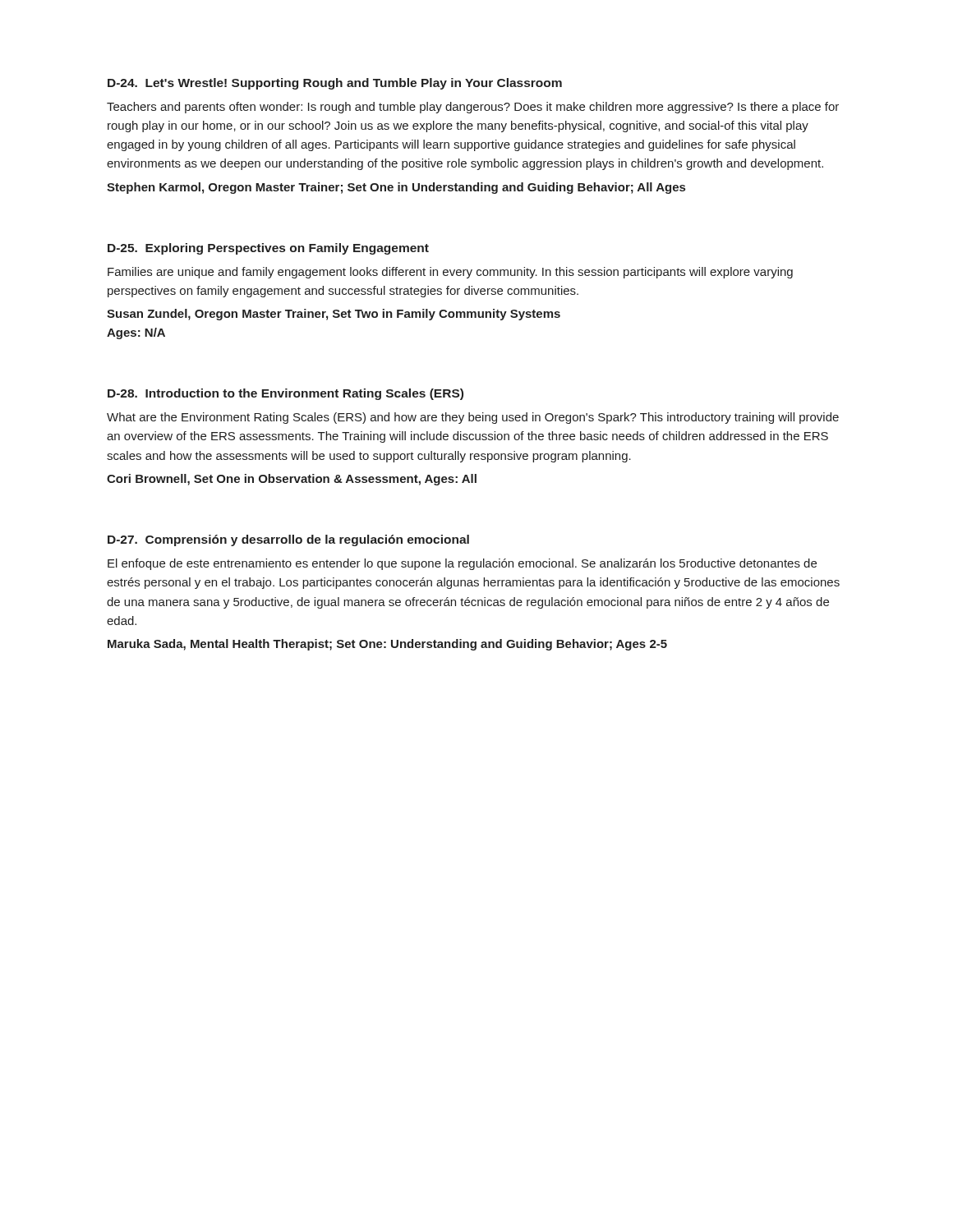Find the text block containing "What are the Environment Rating Scales"

point(476,436)
